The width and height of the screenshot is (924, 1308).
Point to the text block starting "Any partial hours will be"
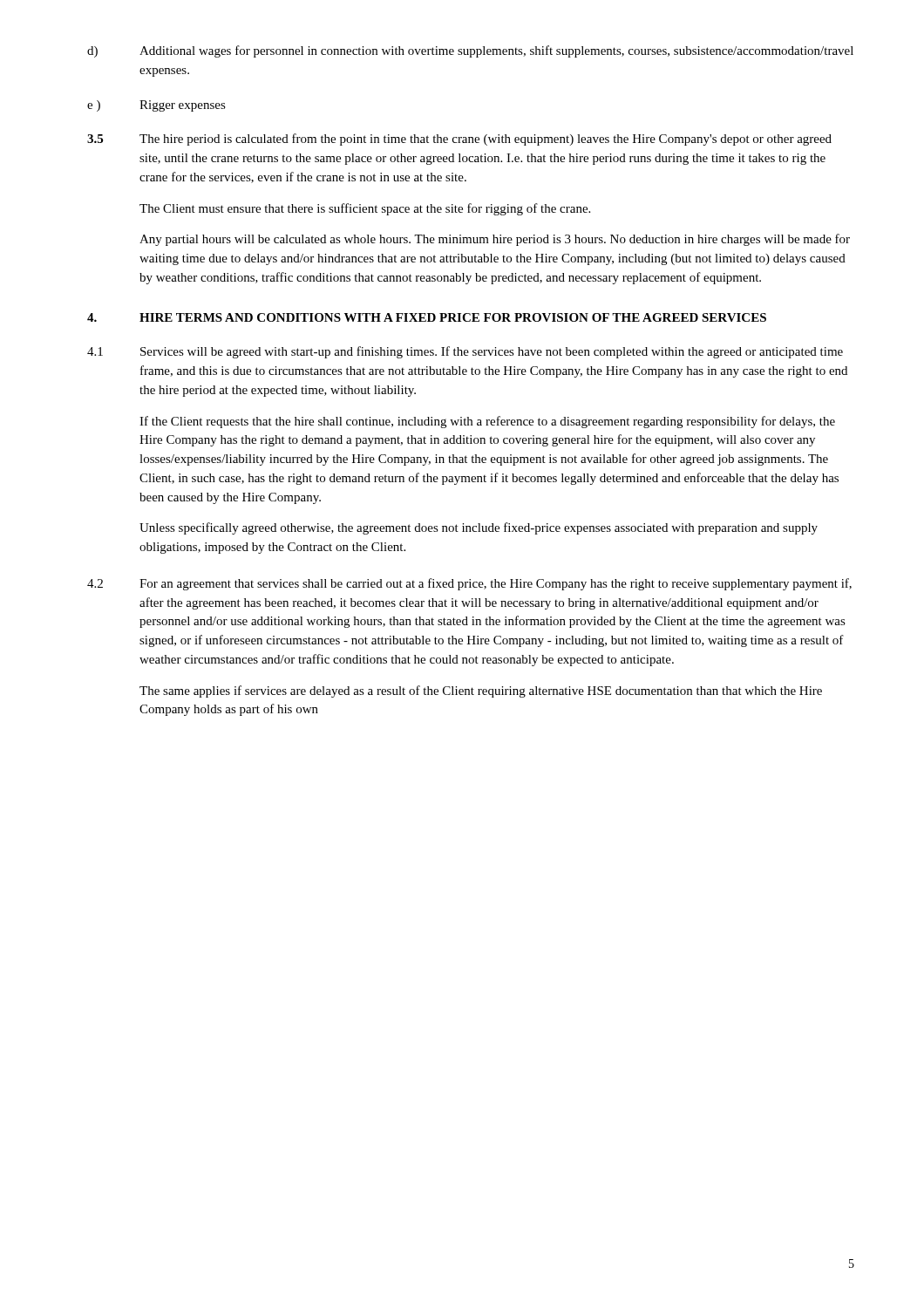495,258
